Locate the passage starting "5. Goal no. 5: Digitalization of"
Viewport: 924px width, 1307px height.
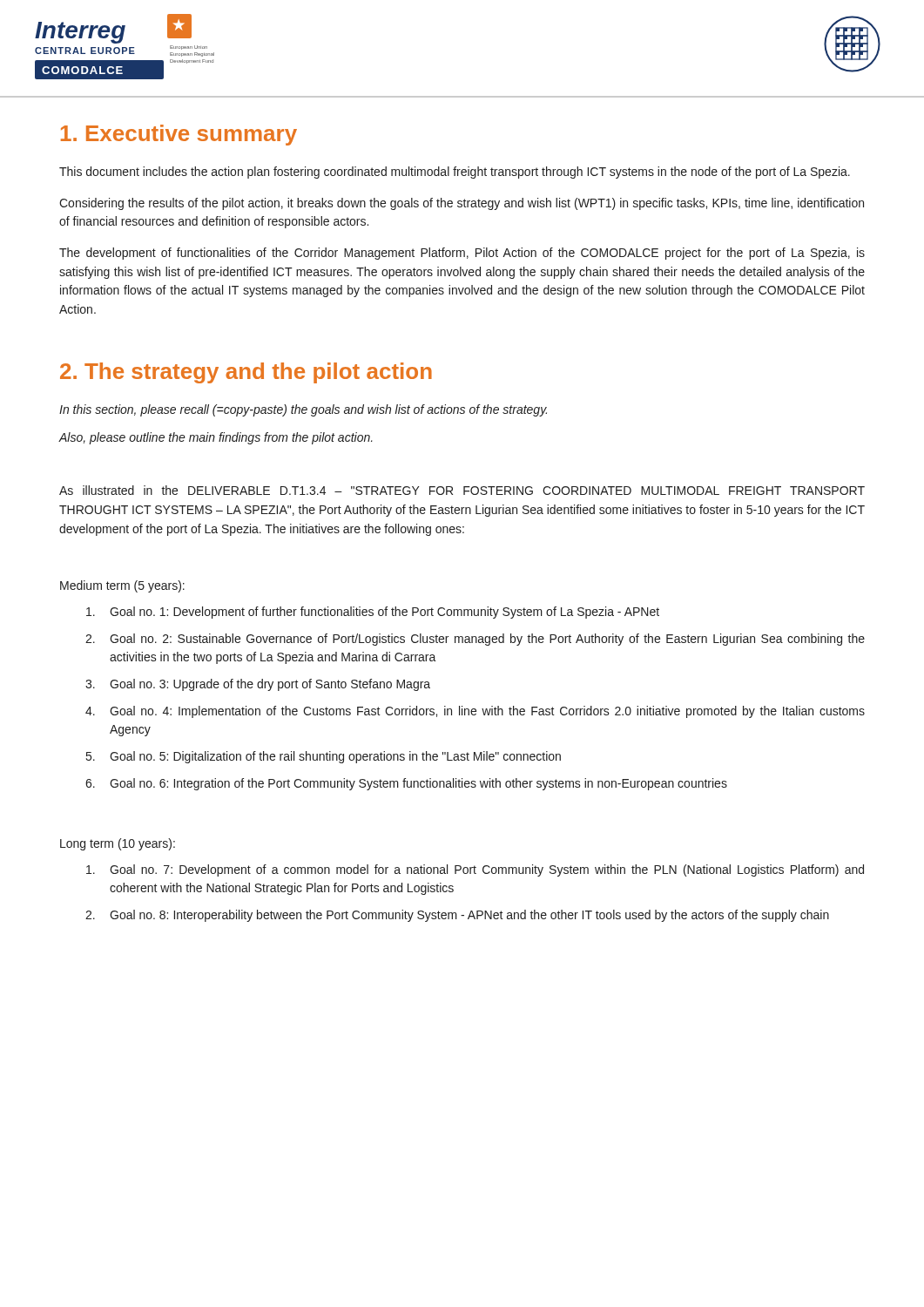pyautogui.click(x=323, y=757)
